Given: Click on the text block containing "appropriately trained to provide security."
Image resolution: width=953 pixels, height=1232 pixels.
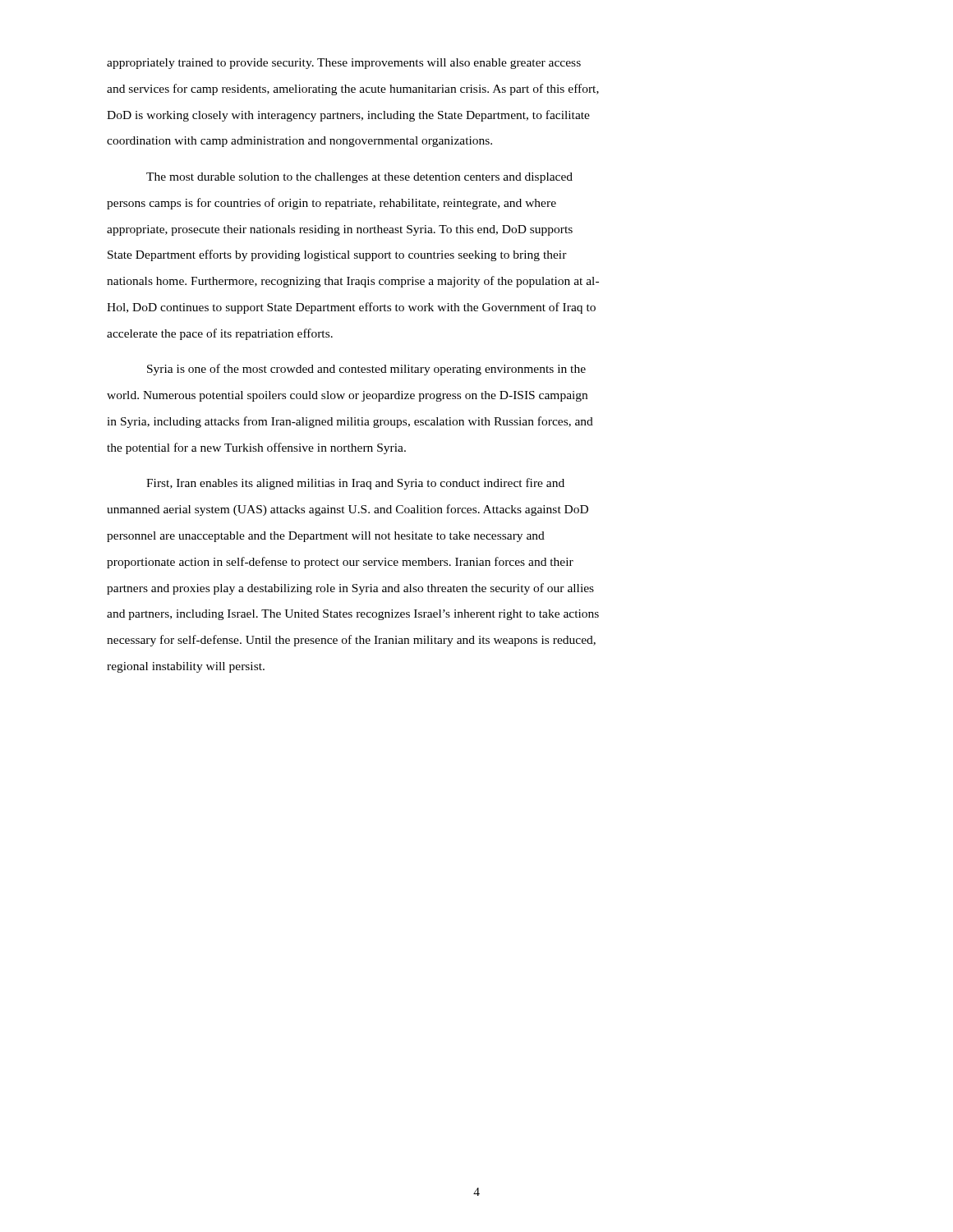Looking at the screenshot, I should click(x=476, y=101).
